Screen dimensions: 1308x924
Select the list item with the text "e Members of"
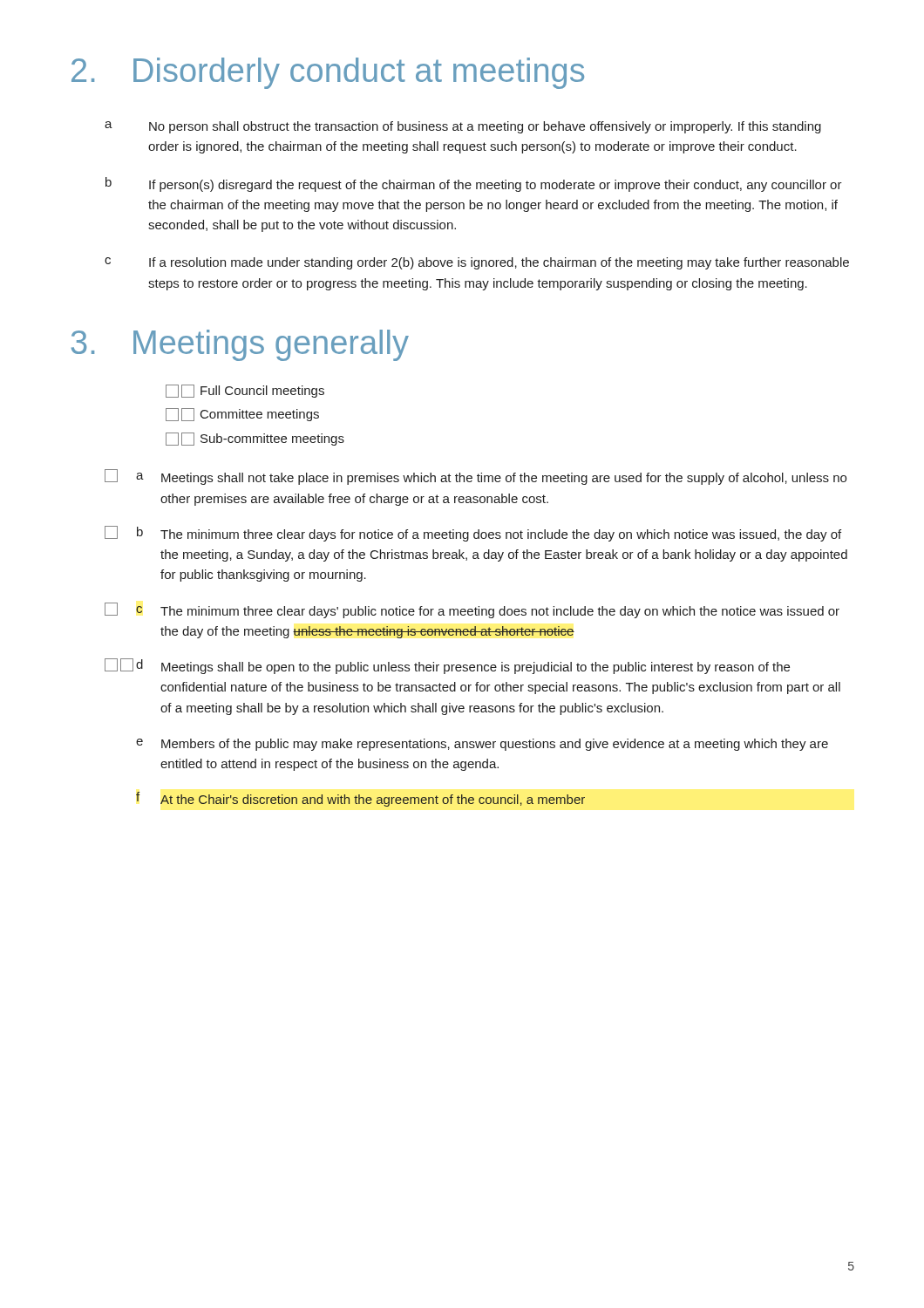coord(479,753)
